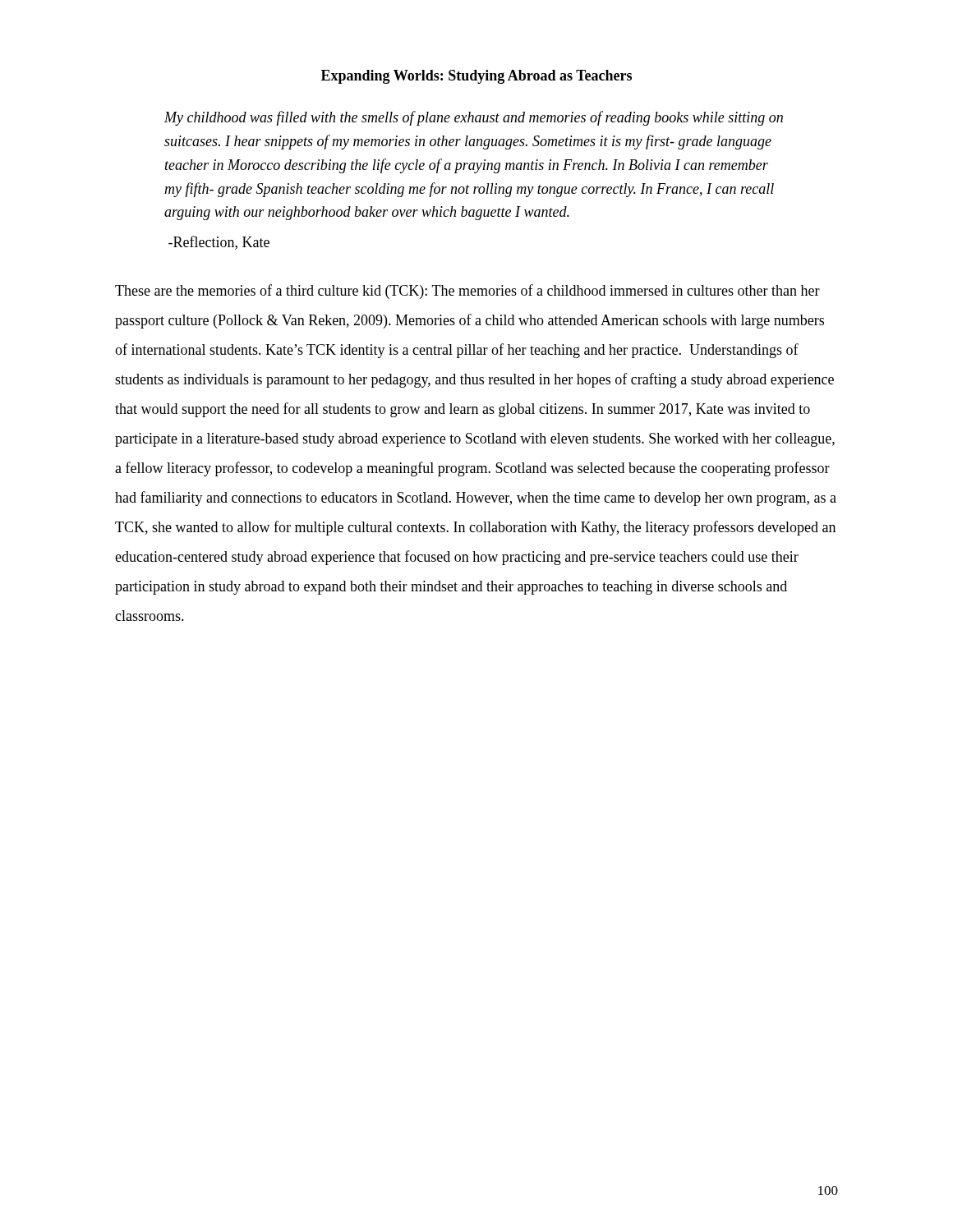This screenshot has height=1232, width=953.
Task: Locate the block starting "These are the memories of a third"
Action: click(x=476, y=454)
